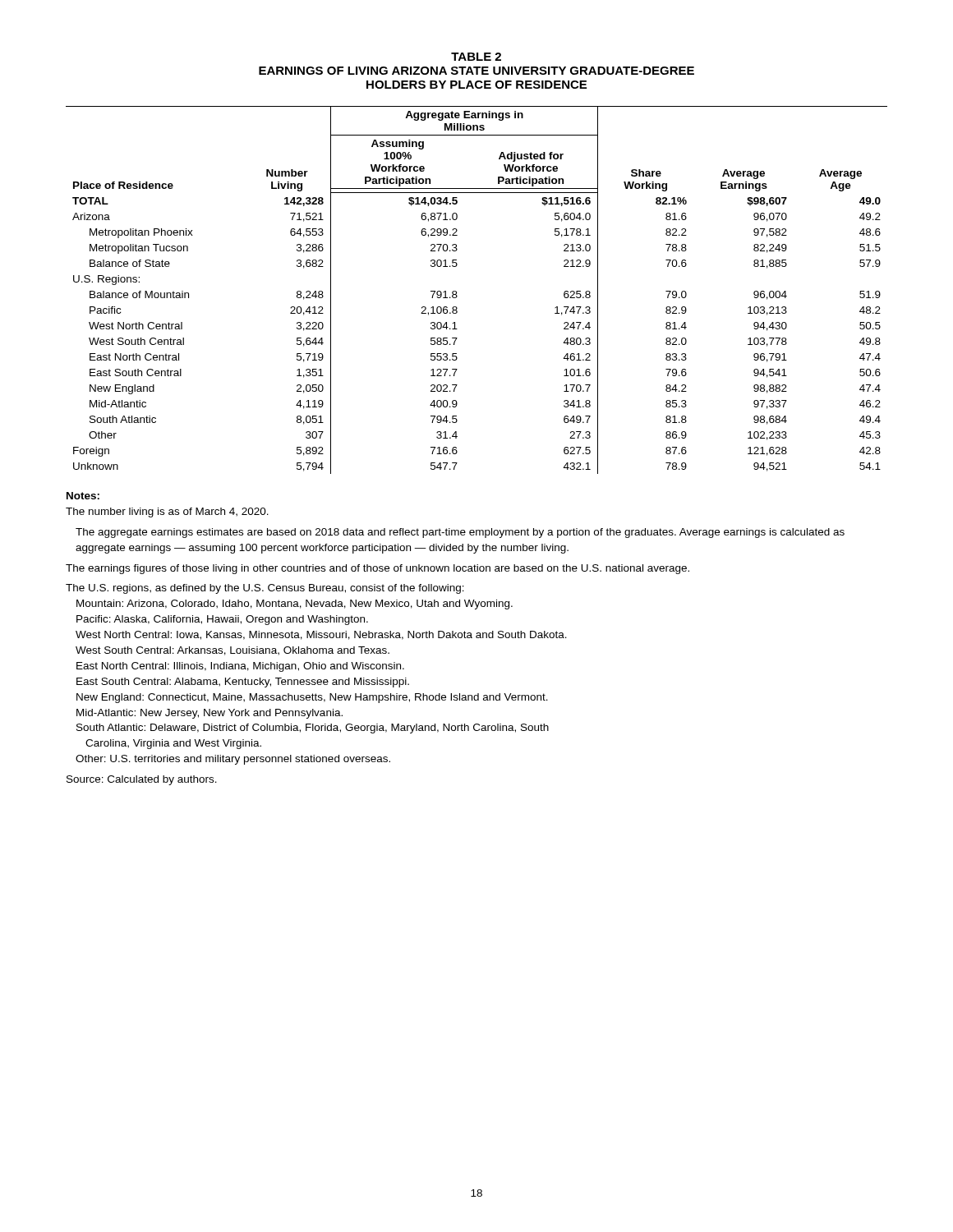Locate the footnote containing "The earnings figures of those living"

coord(476,568)
